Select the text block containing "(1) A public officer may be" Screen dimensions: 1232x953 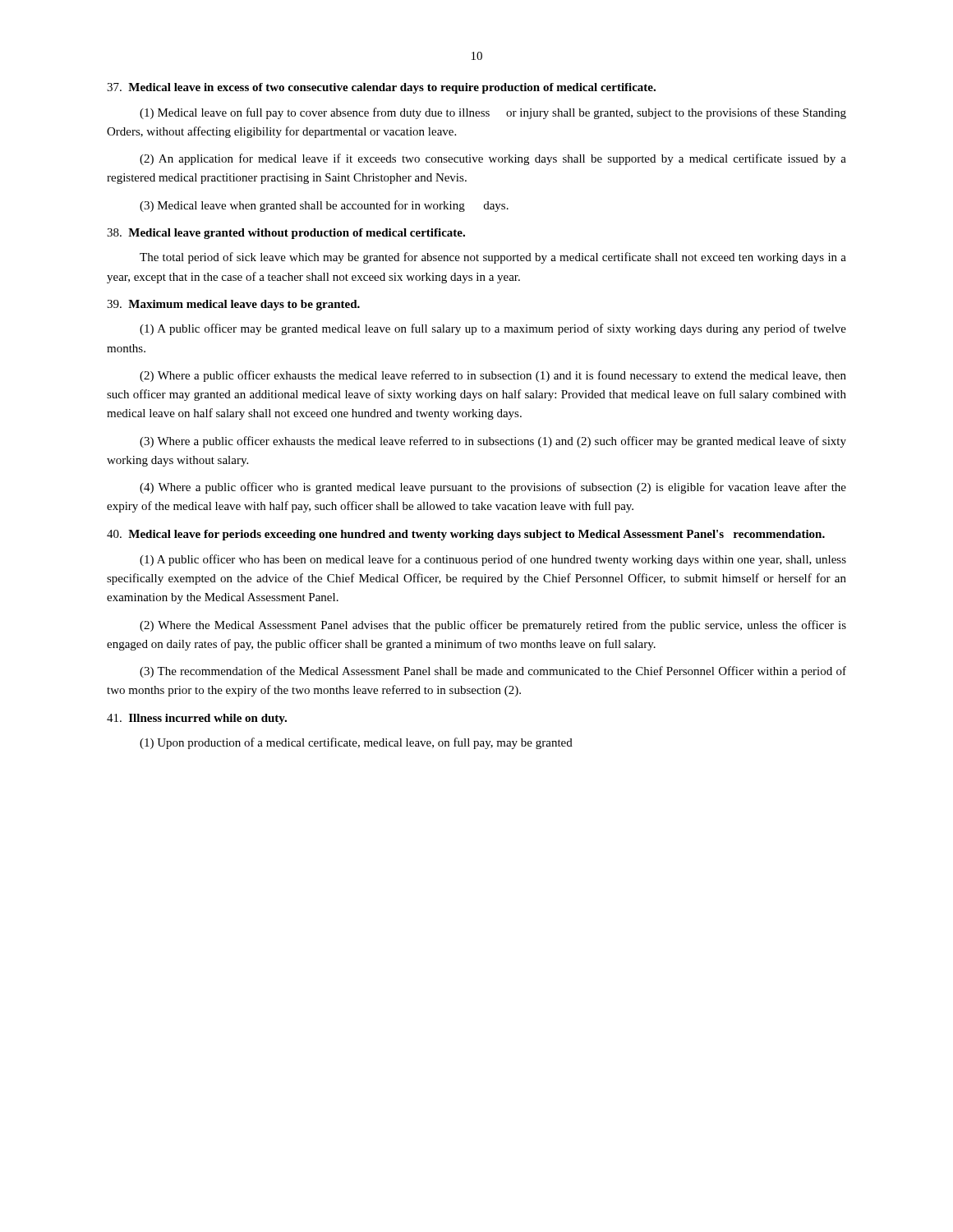pyautogui.click(x=476, y=338)
